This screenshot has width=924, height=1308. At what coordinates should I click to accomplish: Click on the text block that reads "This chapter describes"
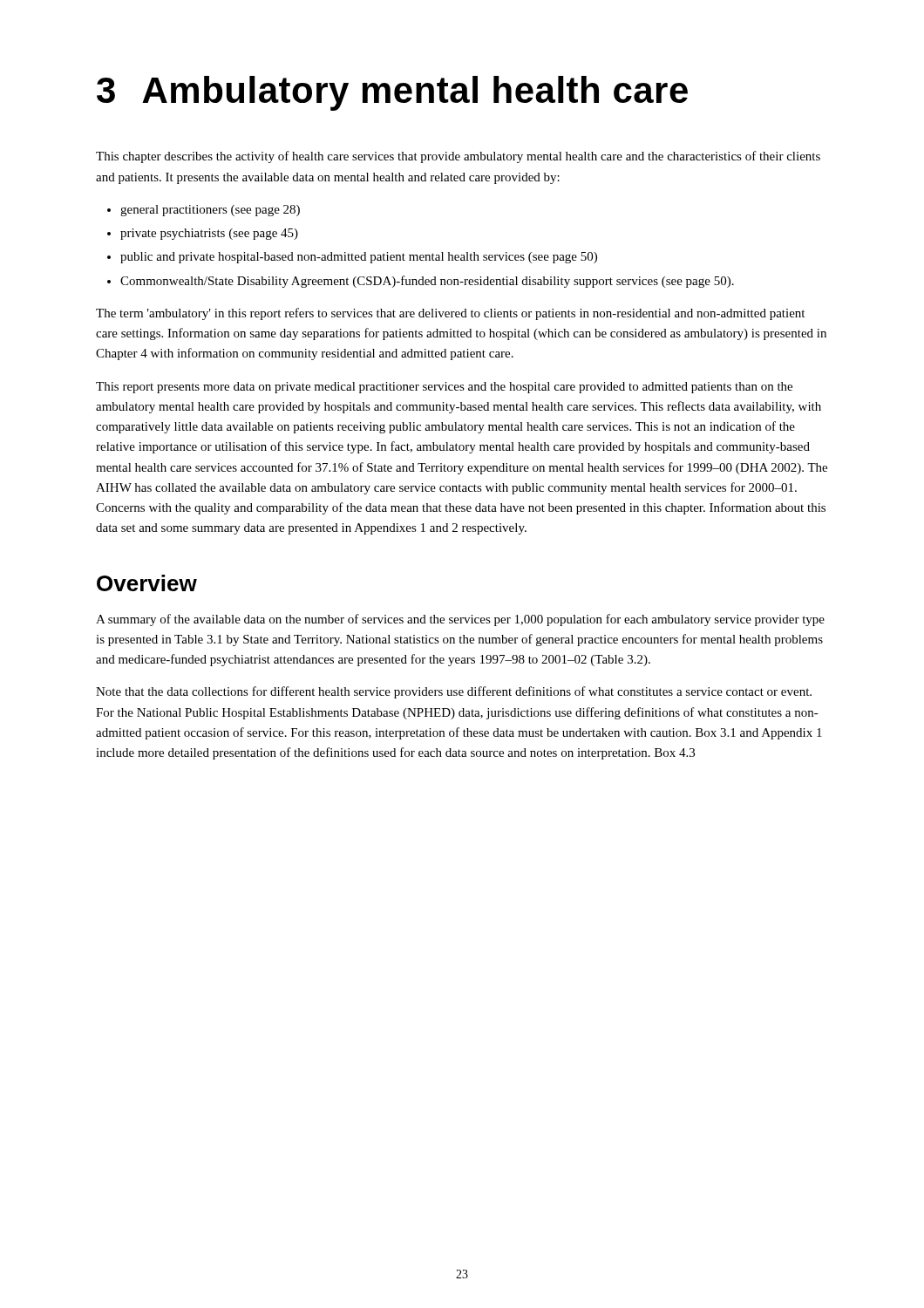coord(458,167)
